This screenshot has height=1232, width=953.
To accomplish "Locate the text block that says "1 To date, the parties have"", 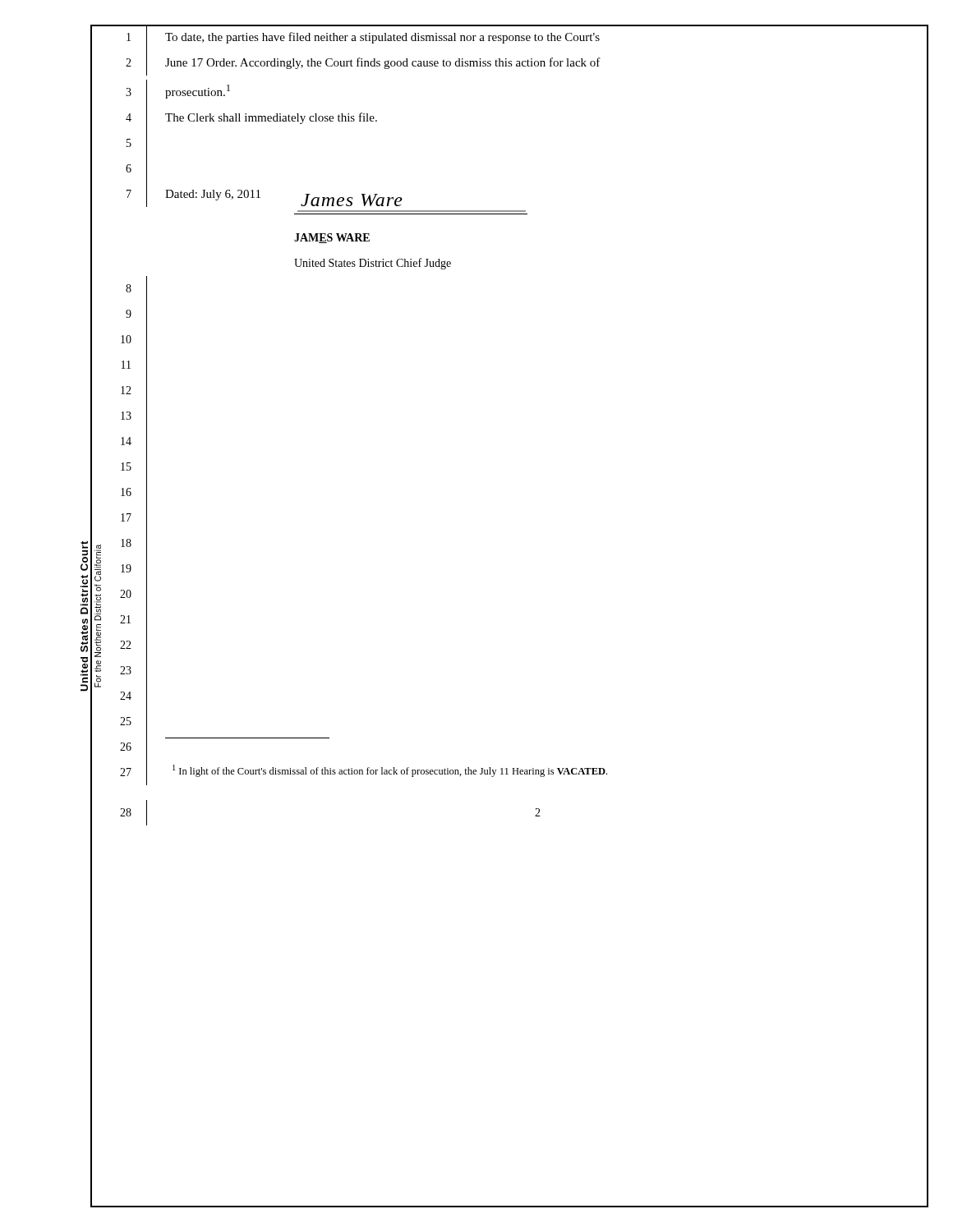I will pyautogui.click(x=509, y=37).
